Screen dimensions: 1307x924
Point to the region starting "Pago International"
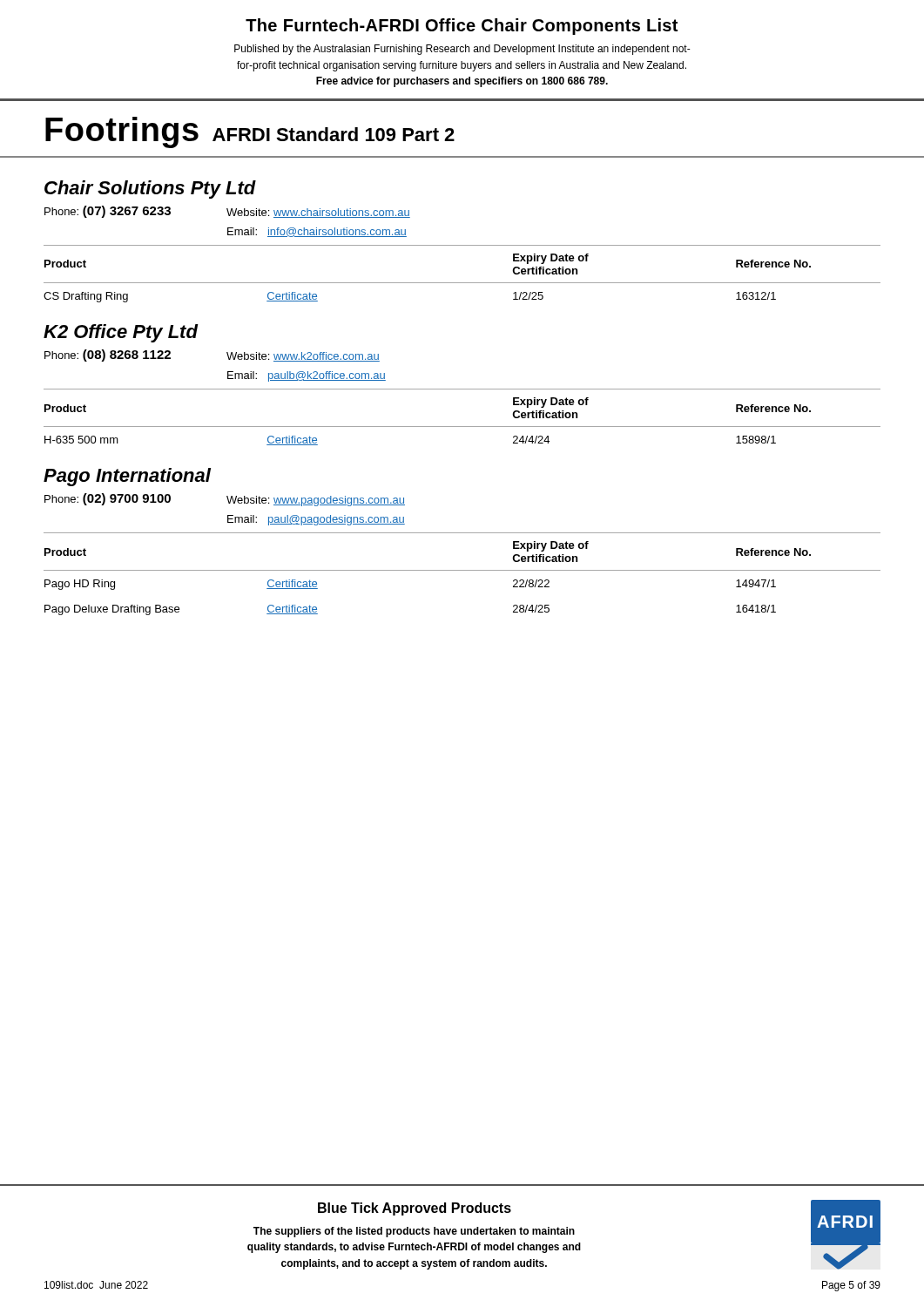coord(127,475)
